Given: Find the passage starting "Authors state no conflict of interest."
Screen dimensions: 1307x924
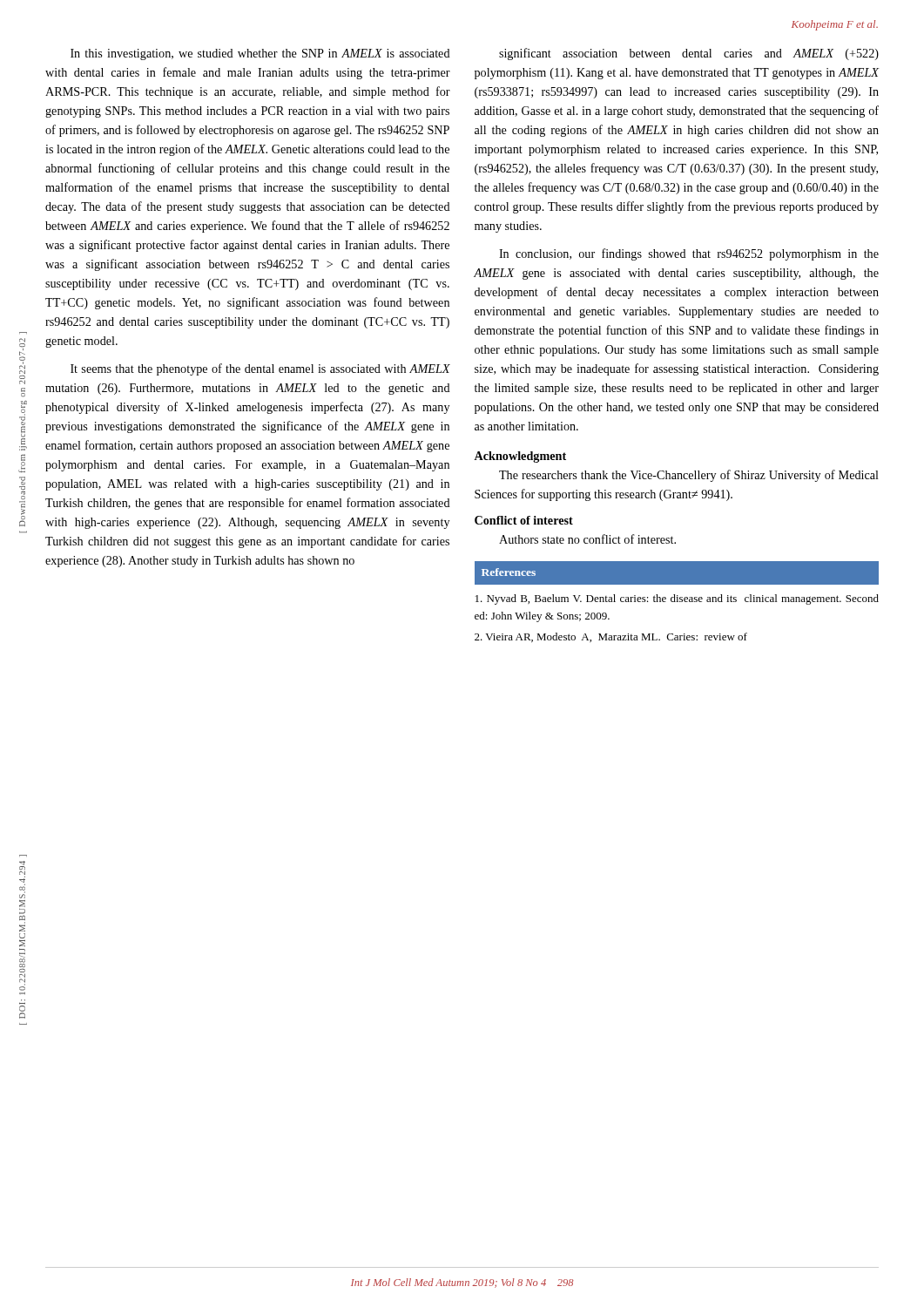Looking at the screenshot, I should click(x=676, y=539).
